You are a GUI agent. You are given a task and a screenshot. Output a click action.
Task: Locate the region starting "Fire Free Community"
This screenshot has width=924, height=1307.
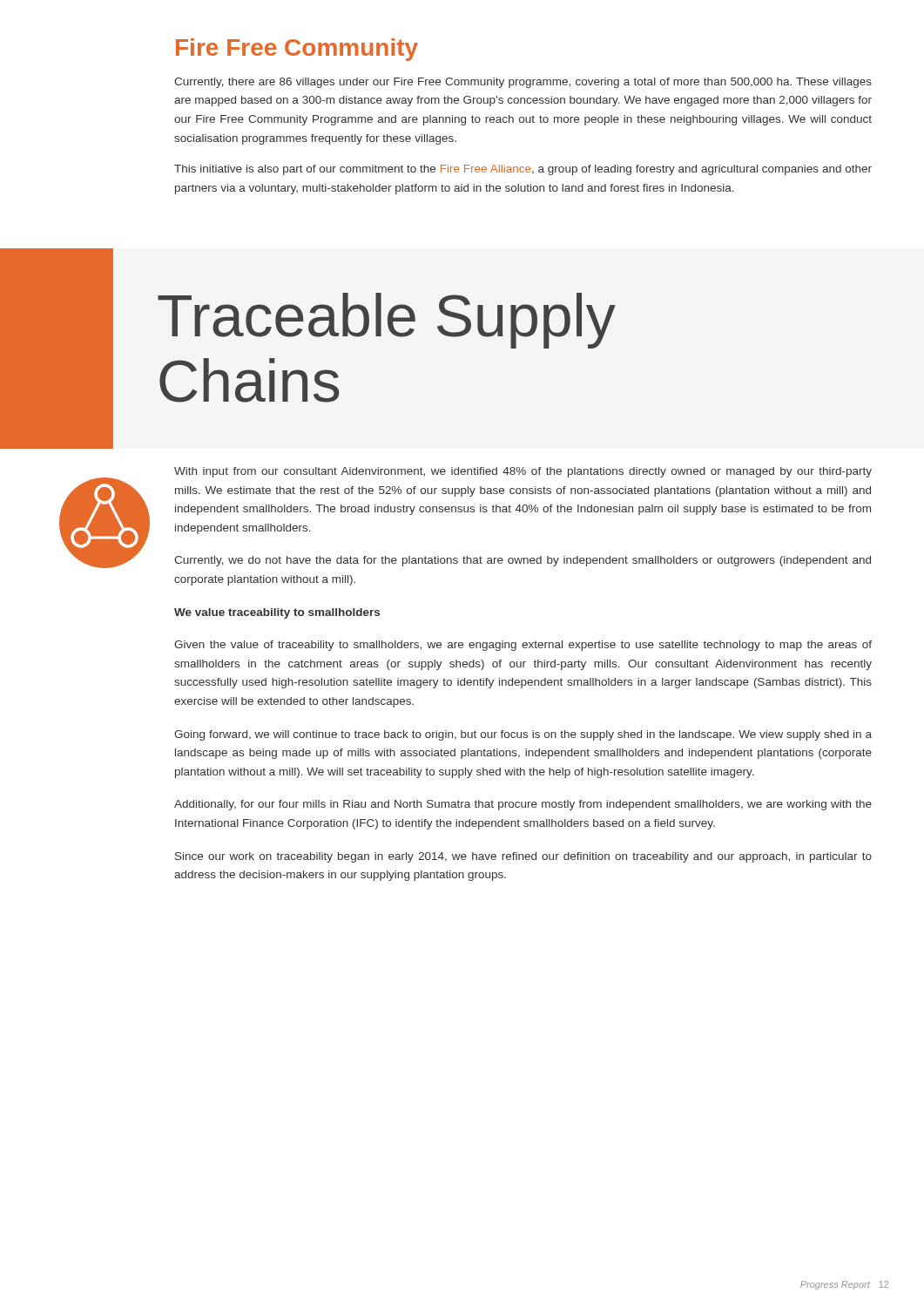[523, 116]
